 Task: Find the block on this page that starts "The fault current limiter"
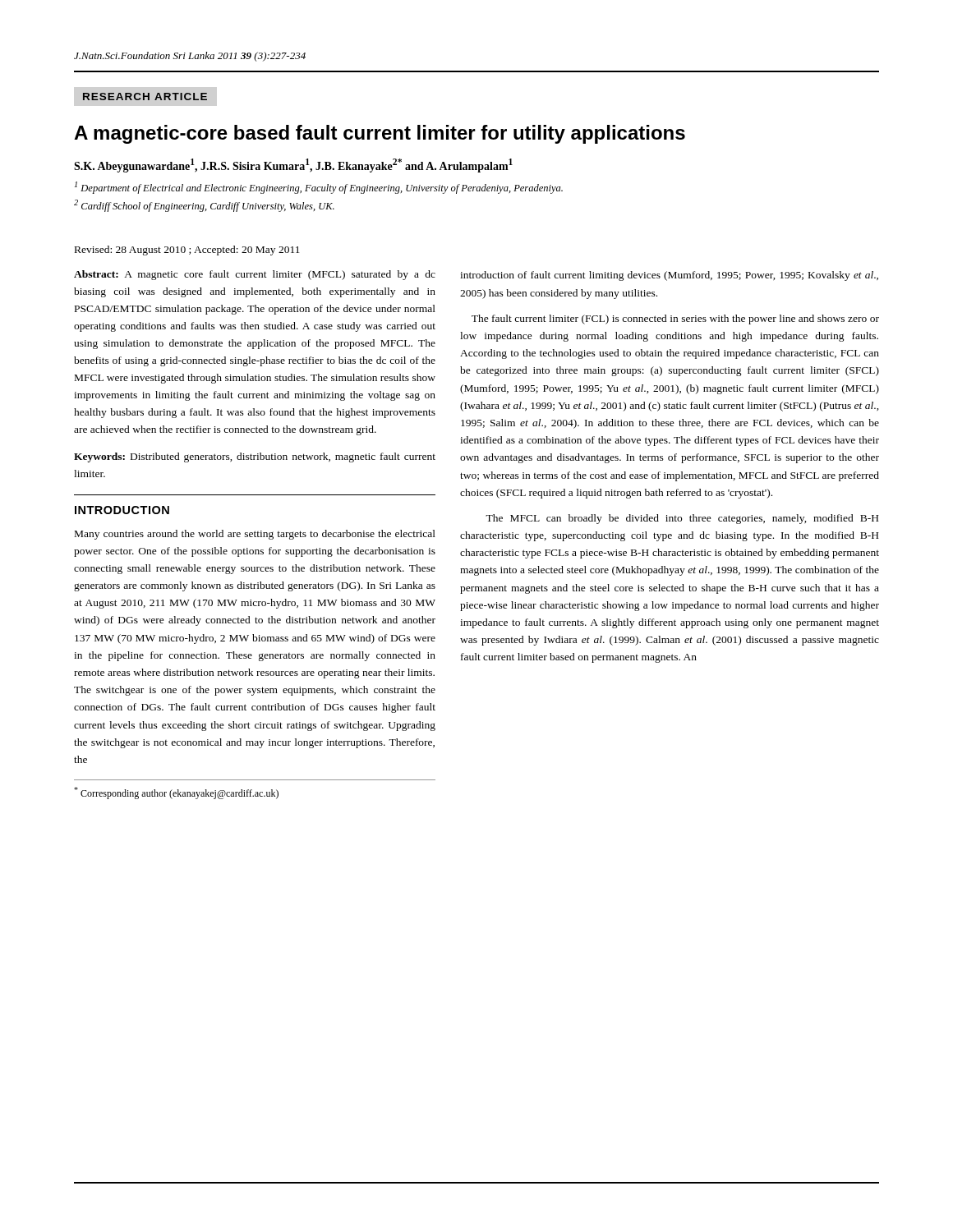(x=670, y=405)
